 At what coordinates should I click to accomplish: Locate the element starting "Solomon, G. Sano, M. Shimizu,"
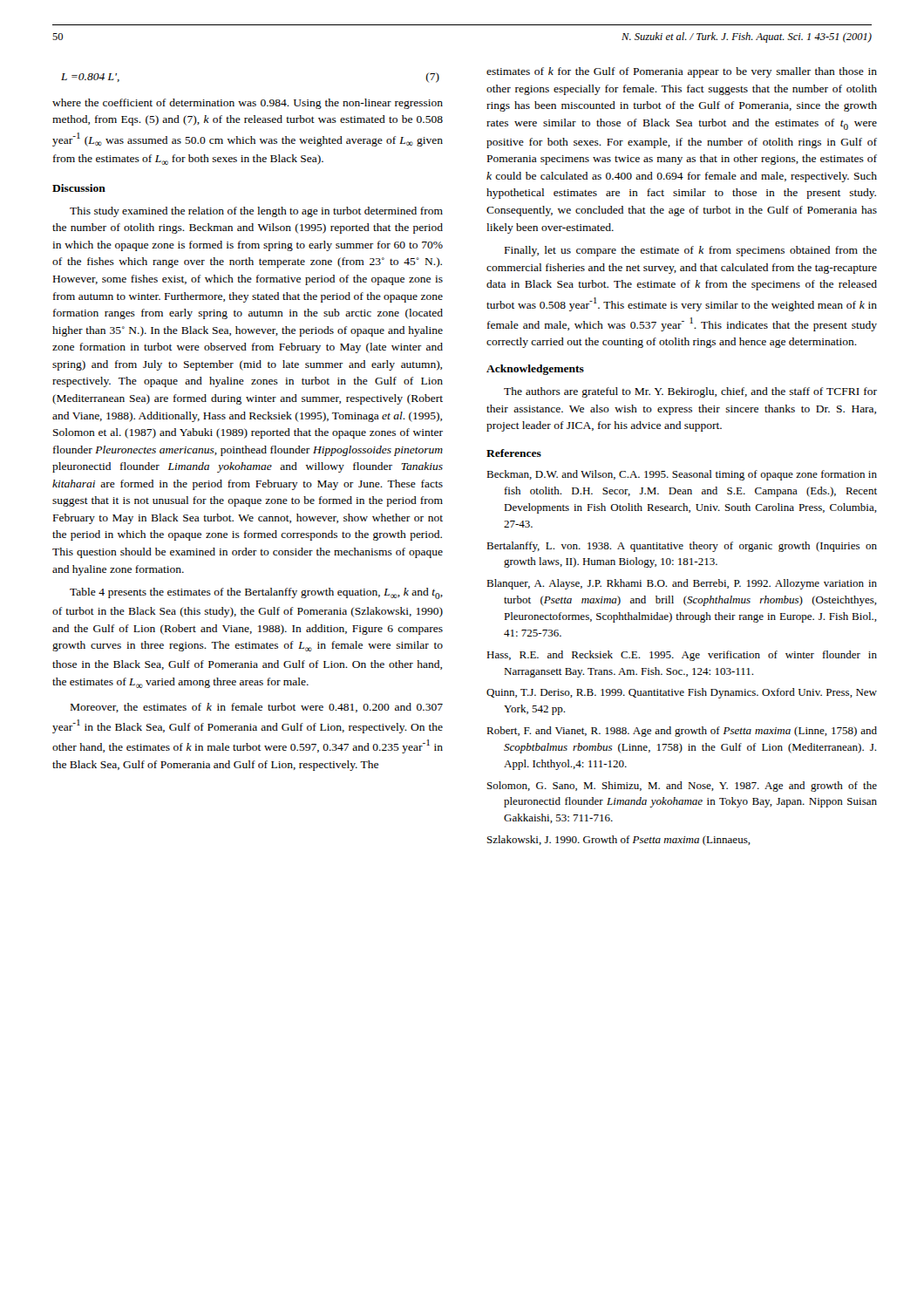[x=682, y=801]
